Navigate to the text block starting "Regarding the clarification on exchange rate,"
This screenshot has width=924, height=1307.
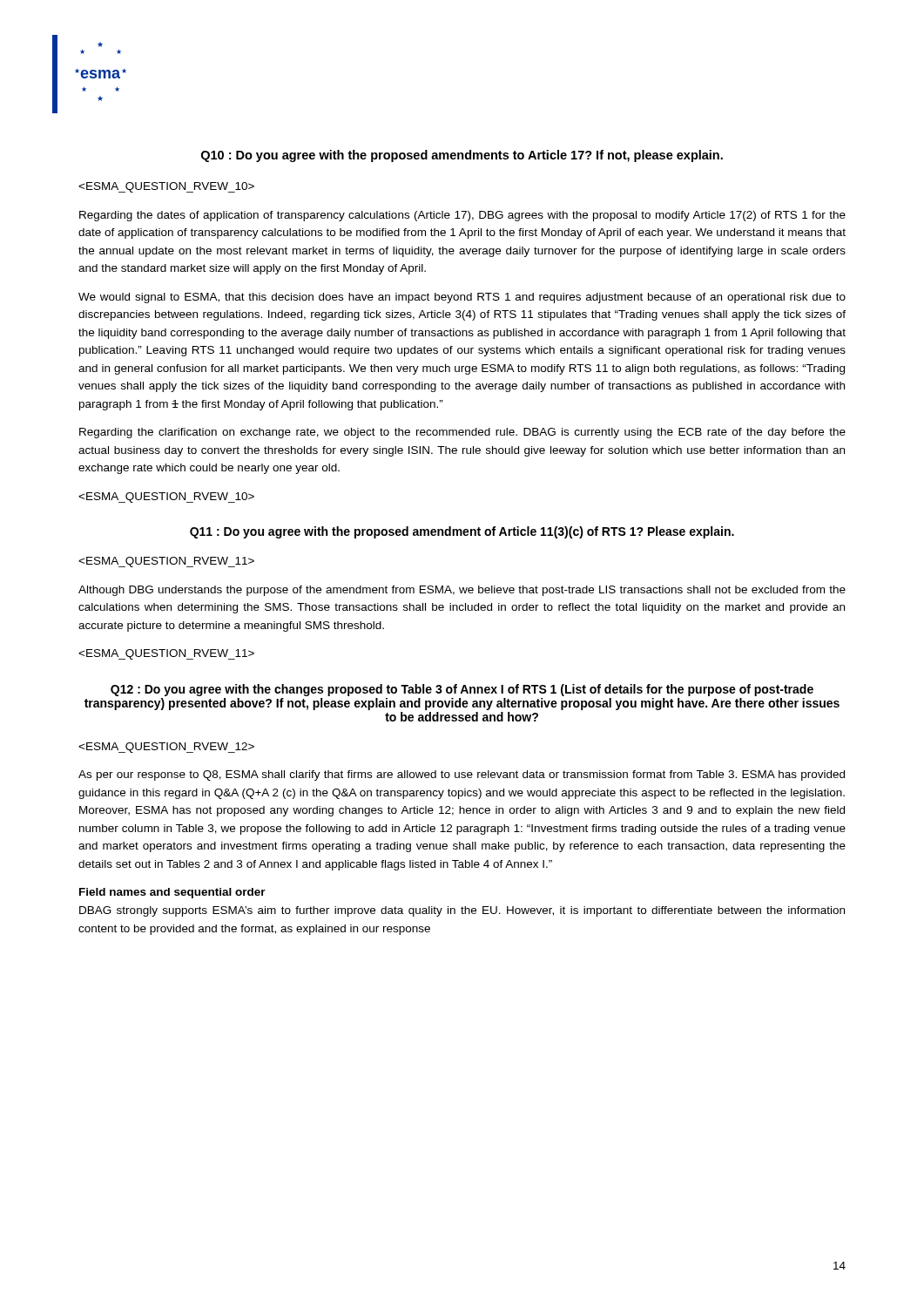[x=462, y=450]
